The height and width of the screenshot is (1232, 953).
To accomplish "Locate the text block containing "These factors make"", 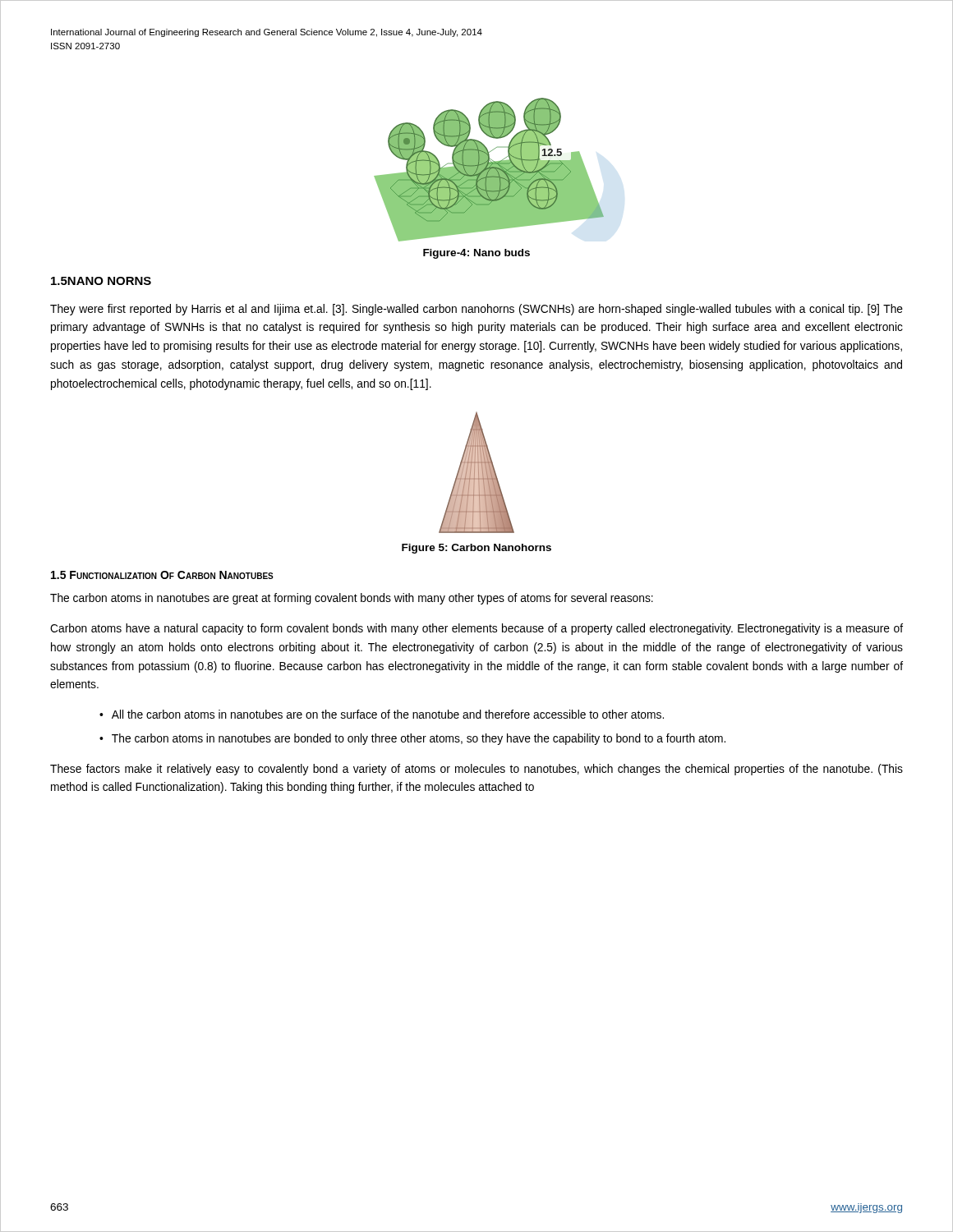I will 476,778.
